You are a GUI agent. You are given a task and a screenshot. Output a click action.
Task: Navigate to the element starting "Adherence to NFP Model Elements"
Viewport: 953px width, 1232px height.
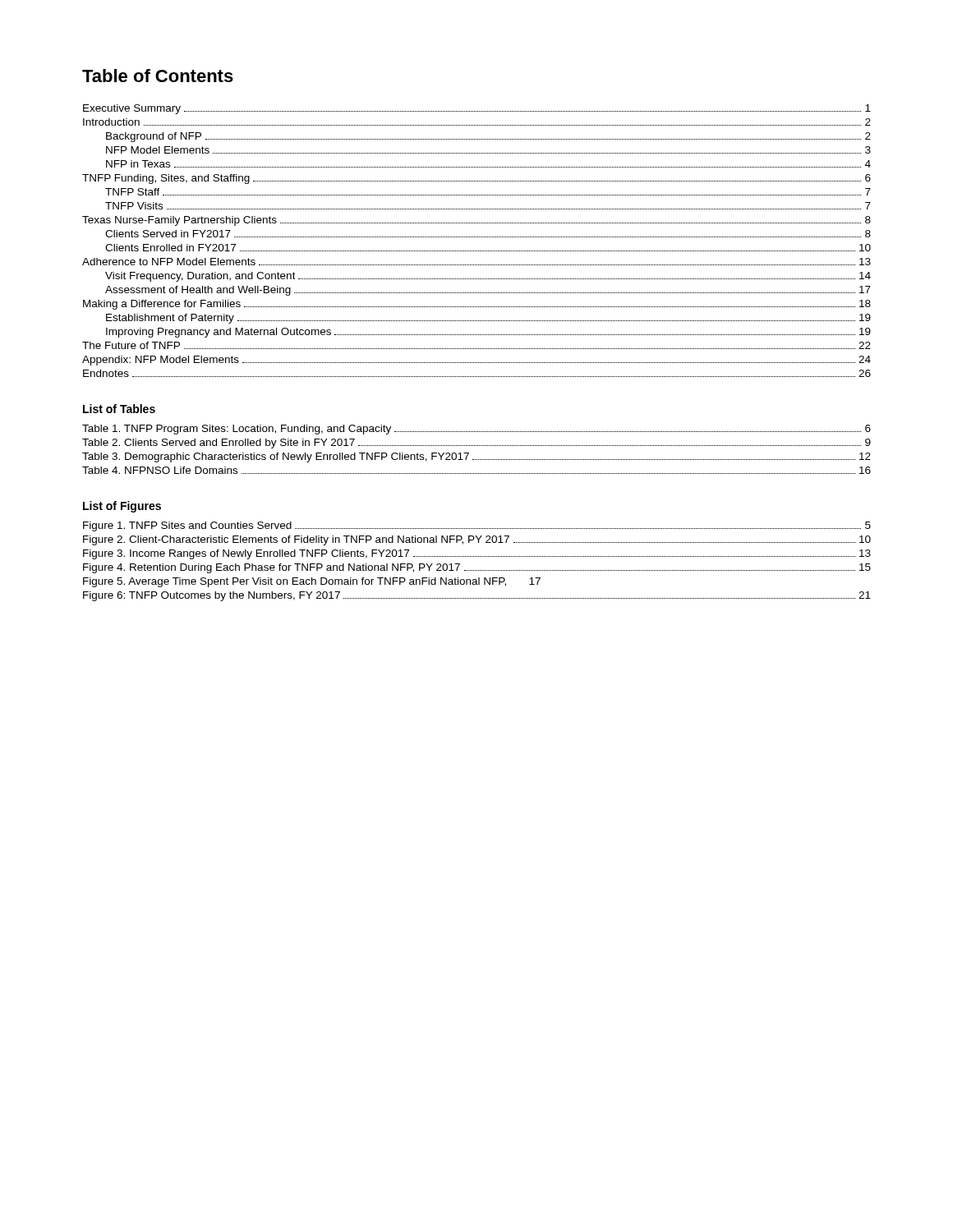(x=476, y=262)
